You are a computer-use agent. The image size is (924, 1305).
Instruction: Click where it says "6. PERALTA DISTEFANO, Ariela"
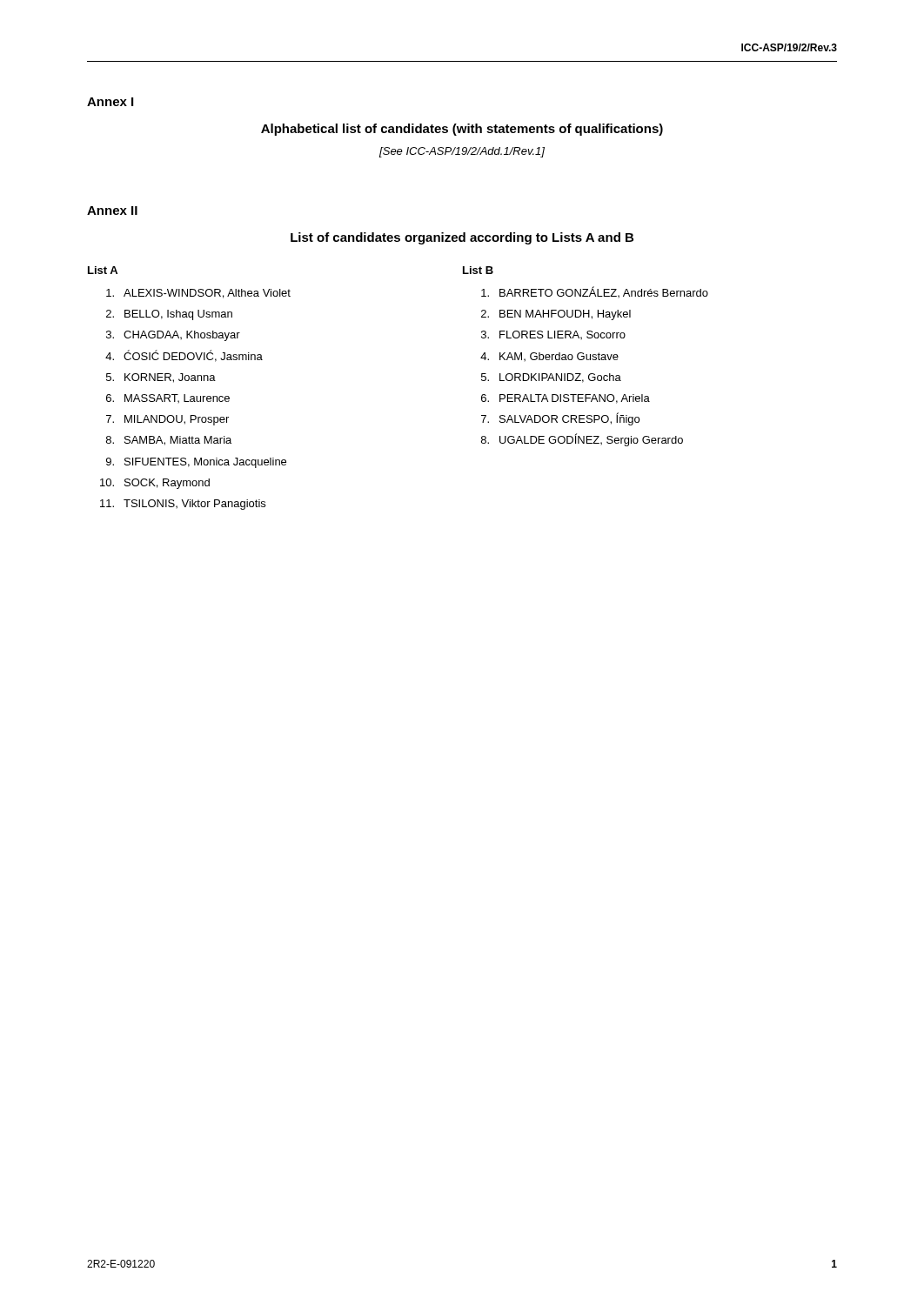click(x=641, y=398)
